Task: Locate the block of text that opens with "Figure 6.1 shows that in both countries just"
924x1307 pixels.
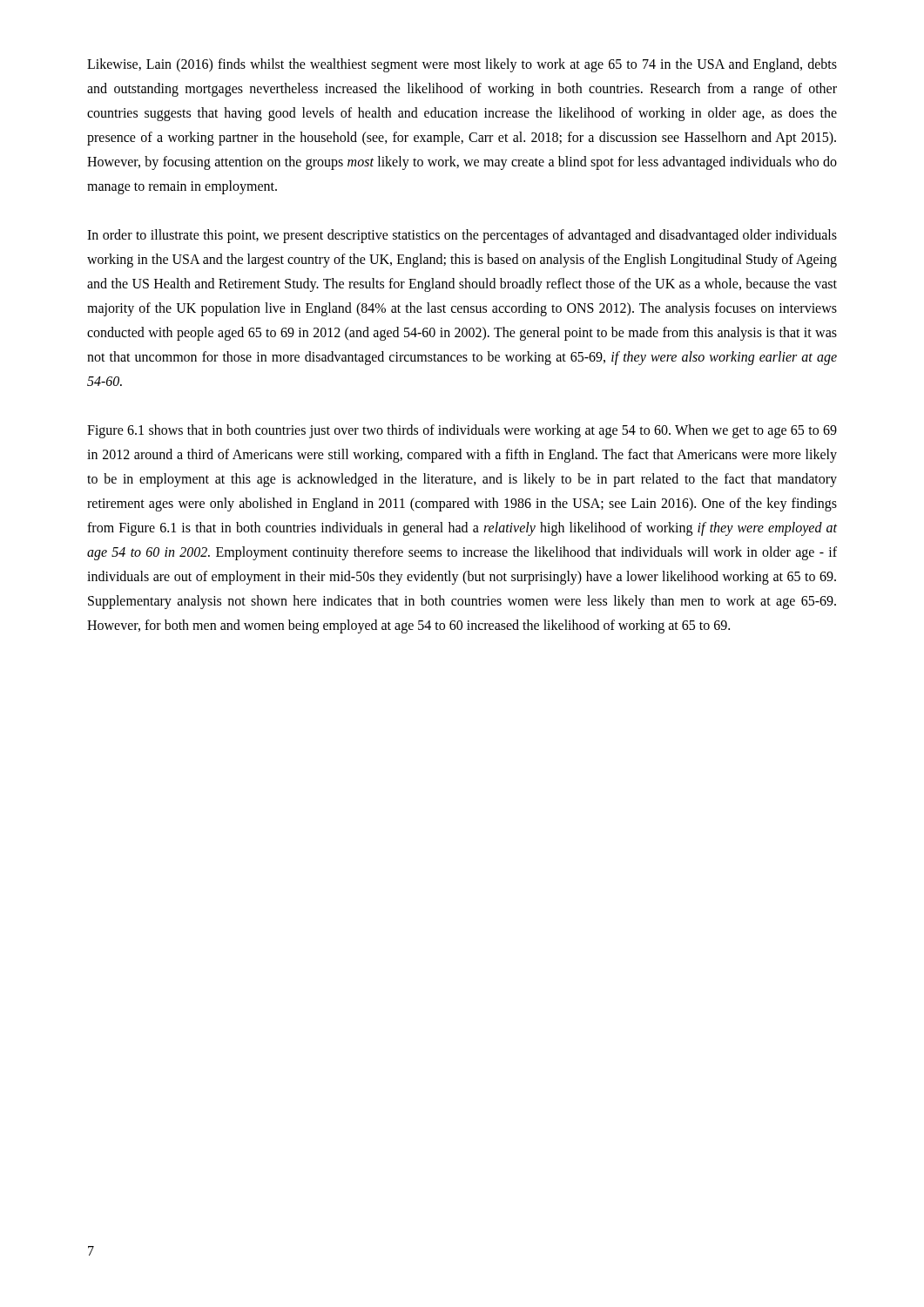Action: click(x=462, y=528)
